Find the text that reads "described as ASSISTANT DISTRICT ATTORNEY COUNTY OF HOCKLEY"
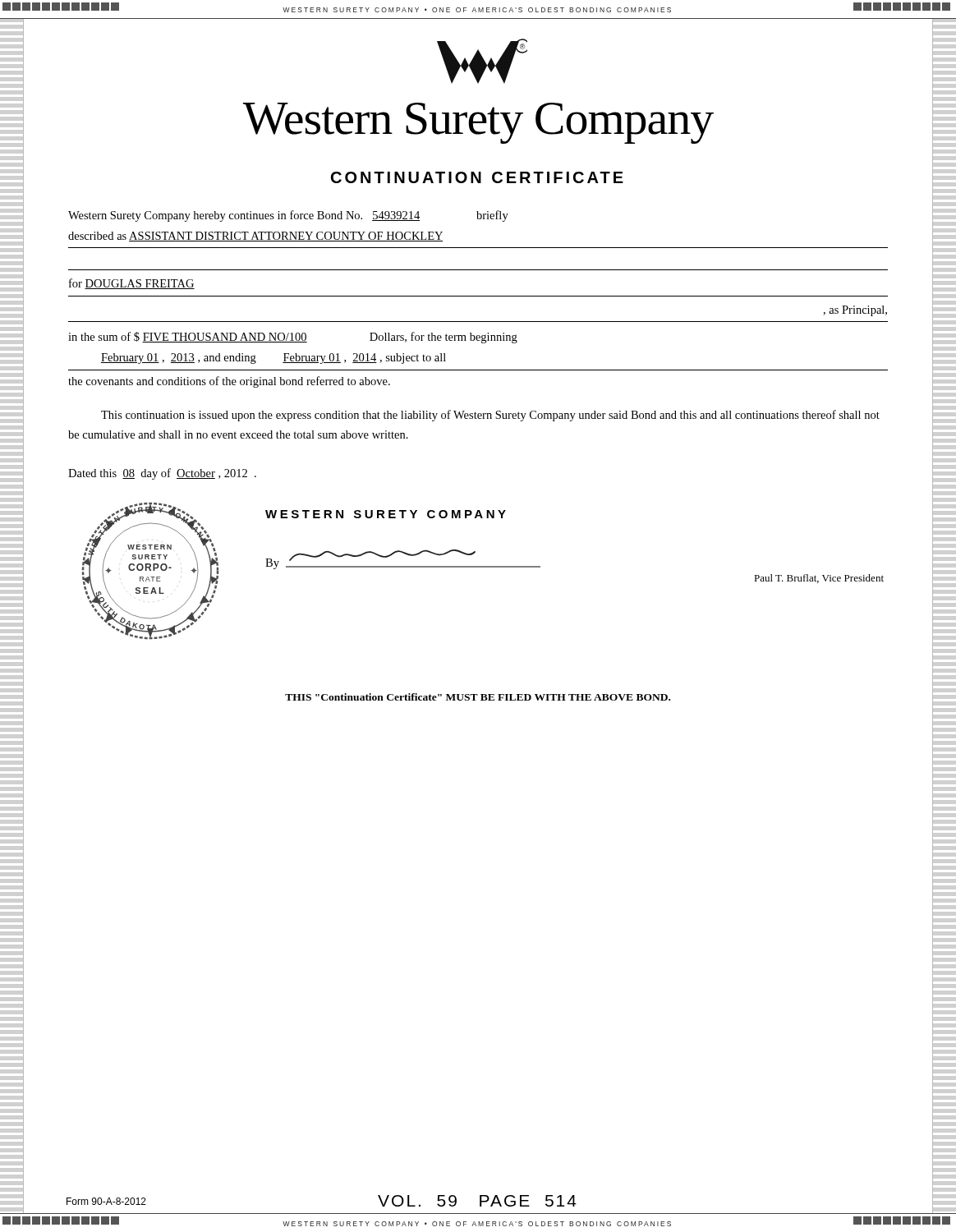956x1232 pixels. [291, 235]
